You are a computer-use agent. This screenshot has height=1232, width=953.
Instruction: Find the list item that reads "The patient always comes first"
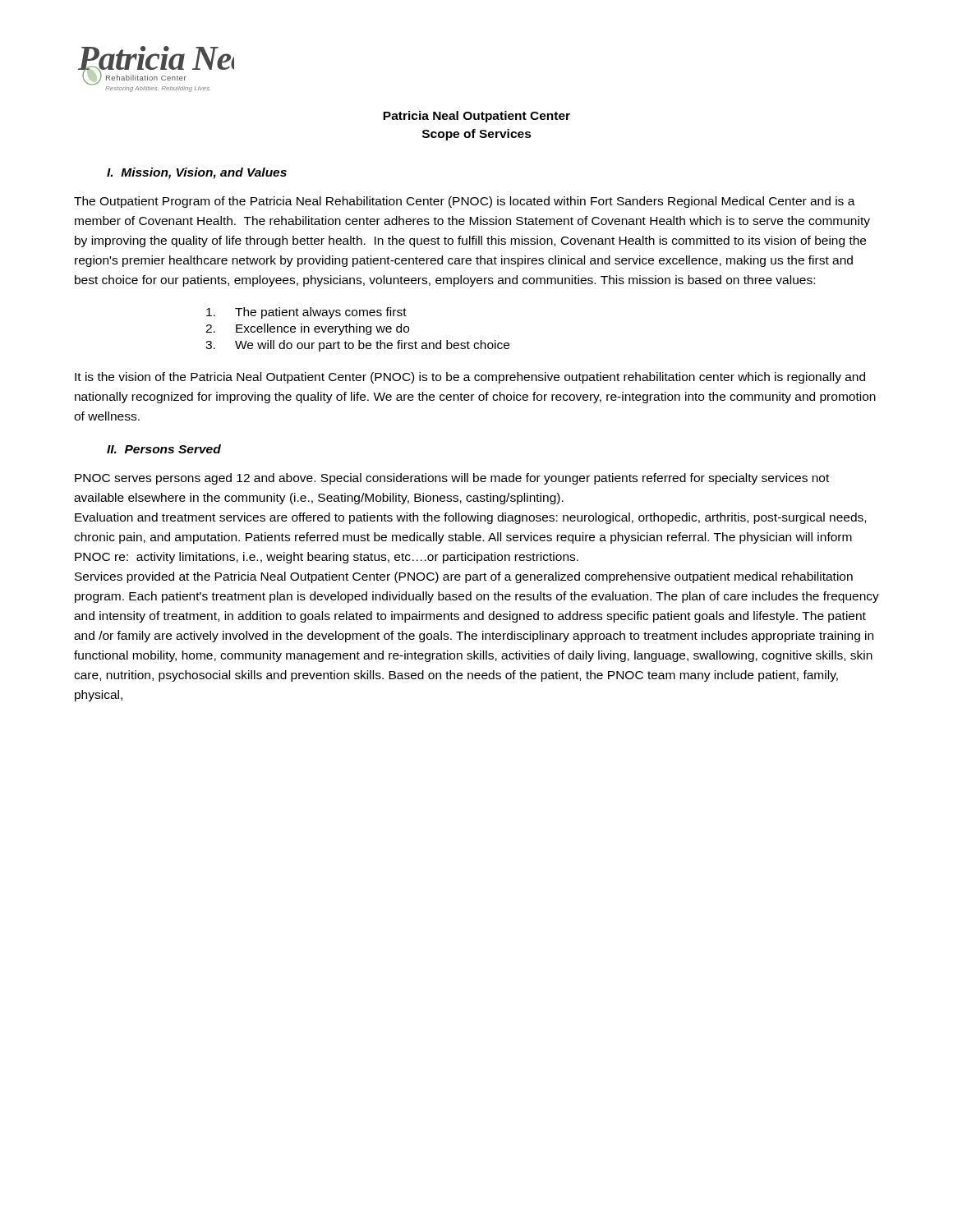point(306,313)
